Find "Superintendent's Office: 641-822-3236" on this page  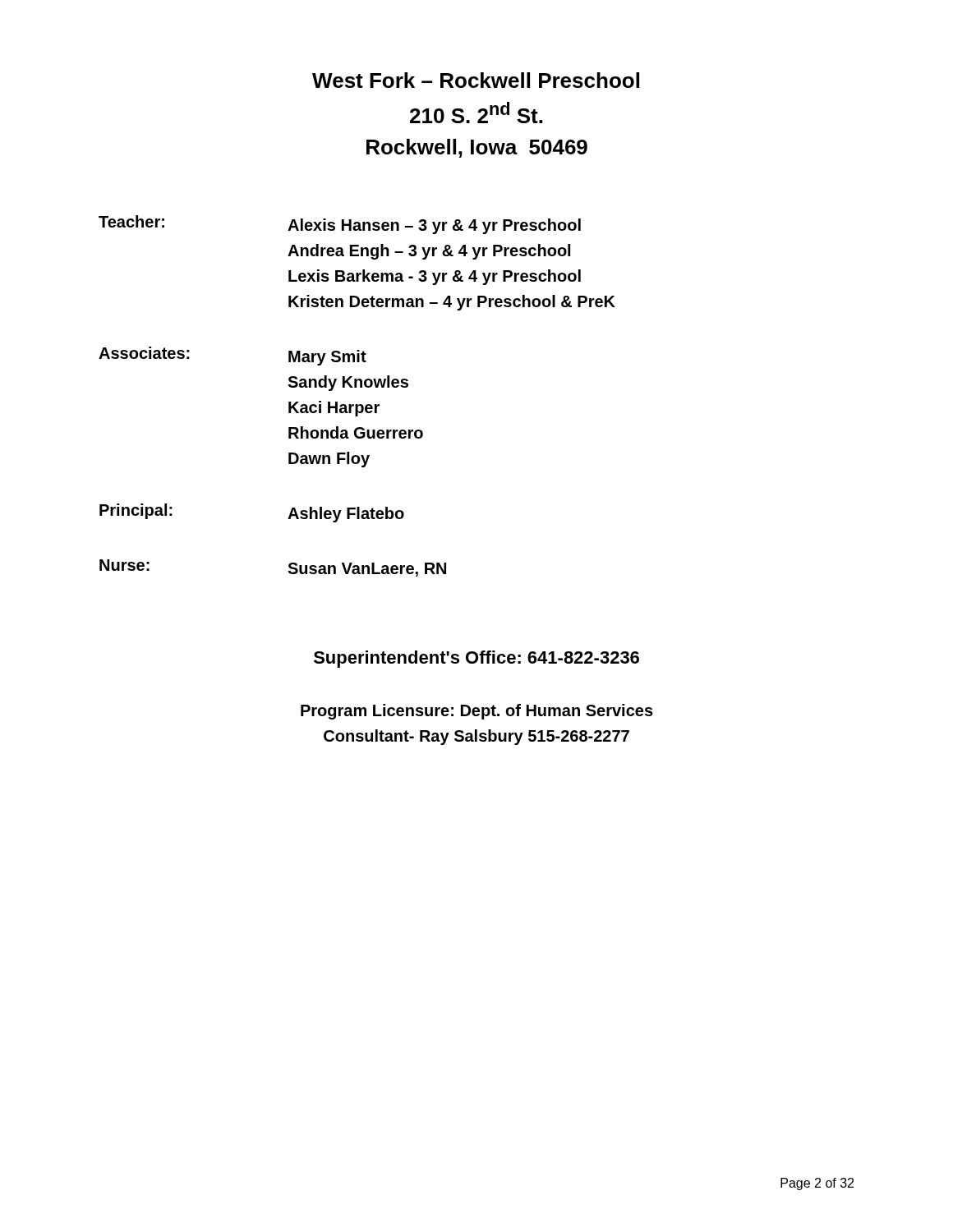[x=476, y=658]
